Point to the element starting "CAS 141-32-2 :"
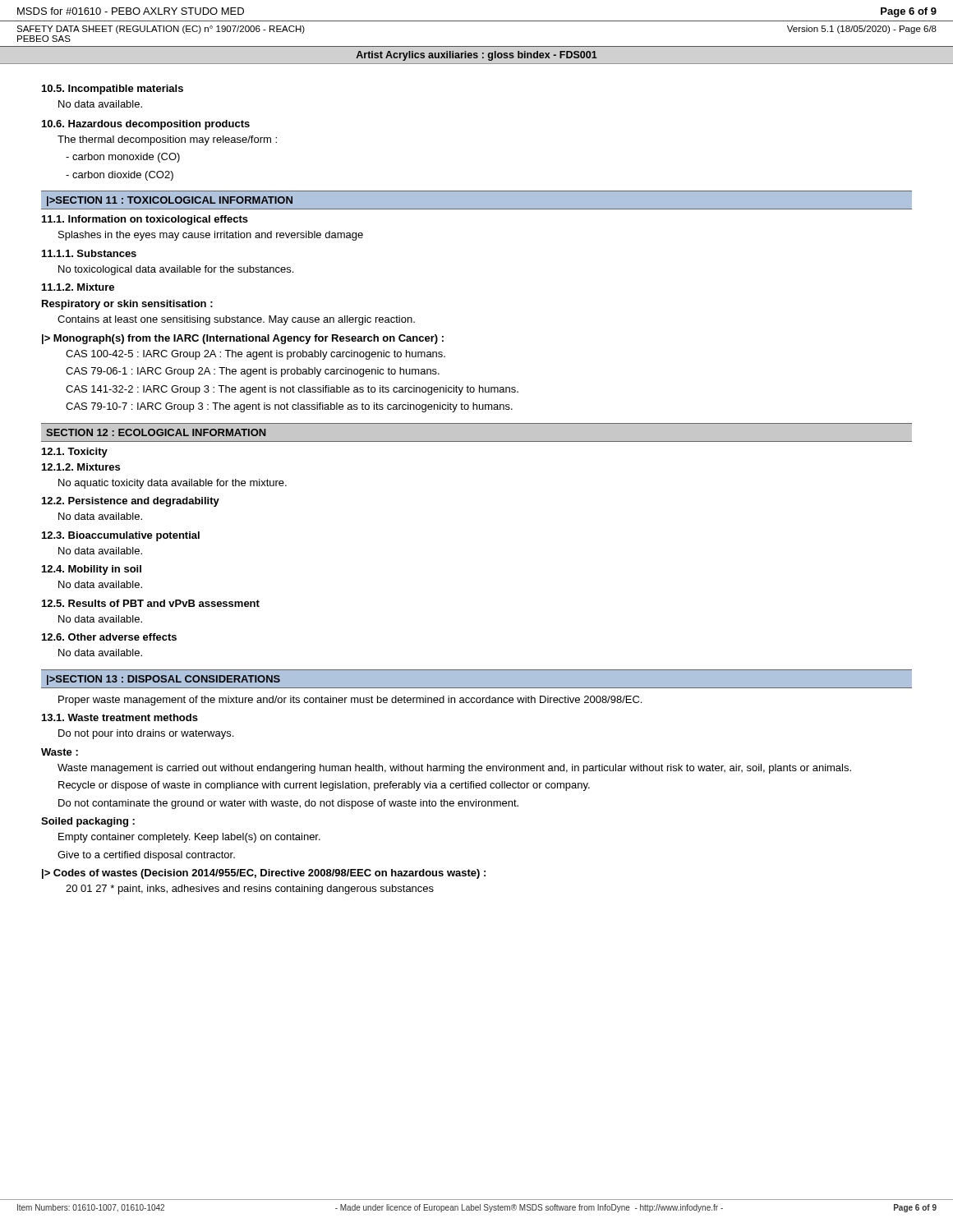953x1232 pixels. click(292, 388)
